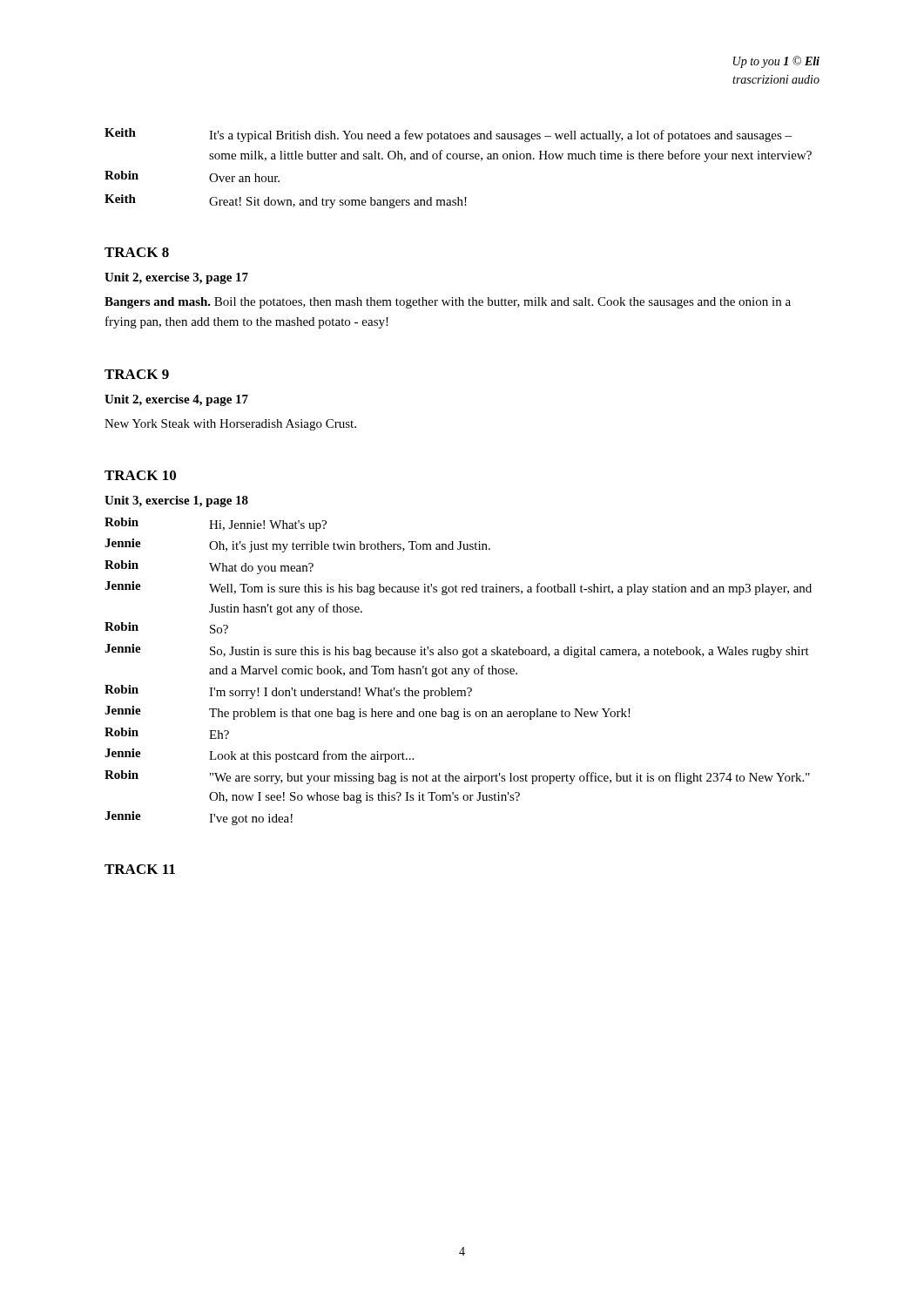Select the text block starting "Jennie I've got no idea!"
Image resolution: width=924 pixels, height=1307 pixels.
pos(126,818)
